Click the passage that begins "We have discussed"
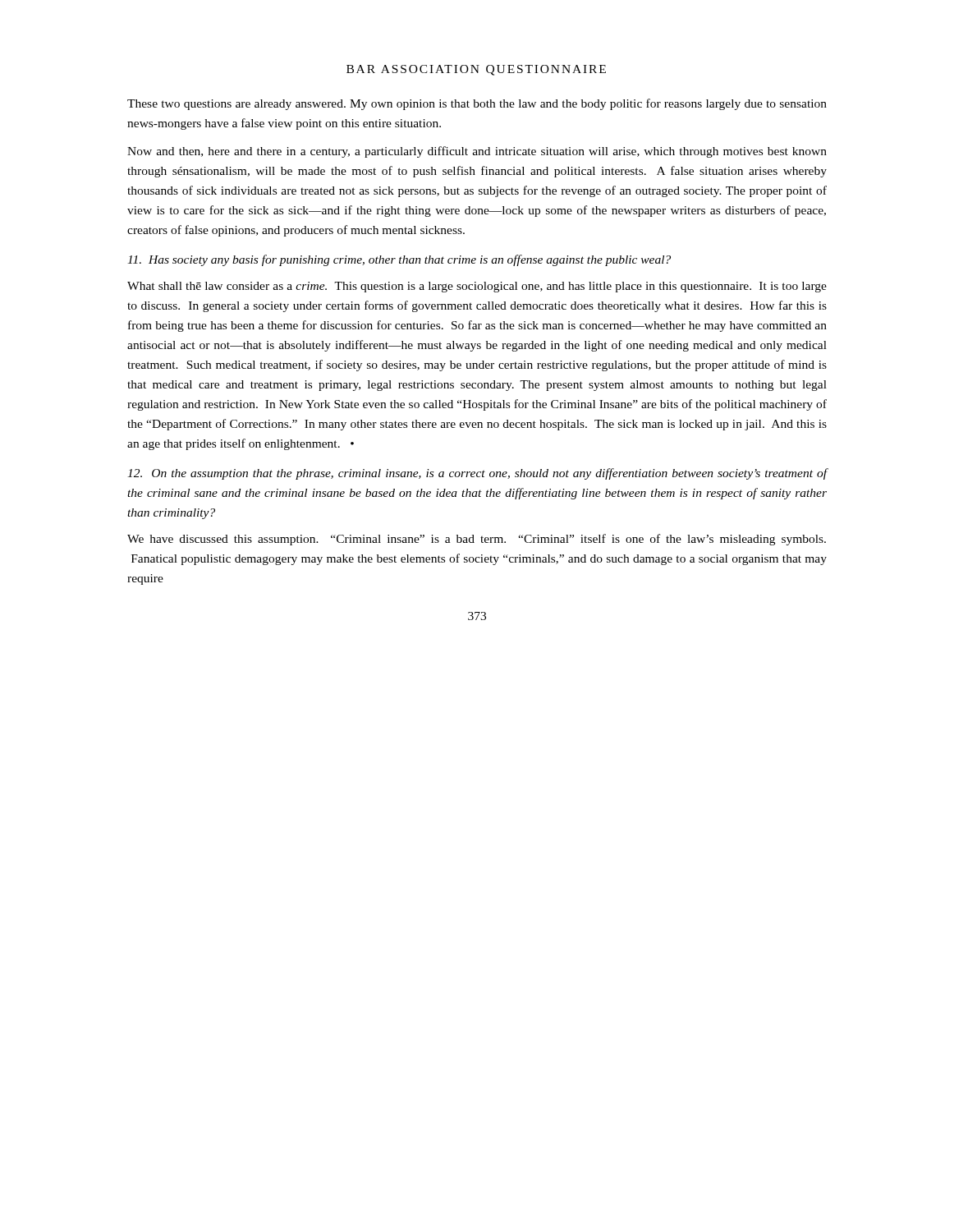The height and width of the screenshot is (1232, 954). pos(477,558)
